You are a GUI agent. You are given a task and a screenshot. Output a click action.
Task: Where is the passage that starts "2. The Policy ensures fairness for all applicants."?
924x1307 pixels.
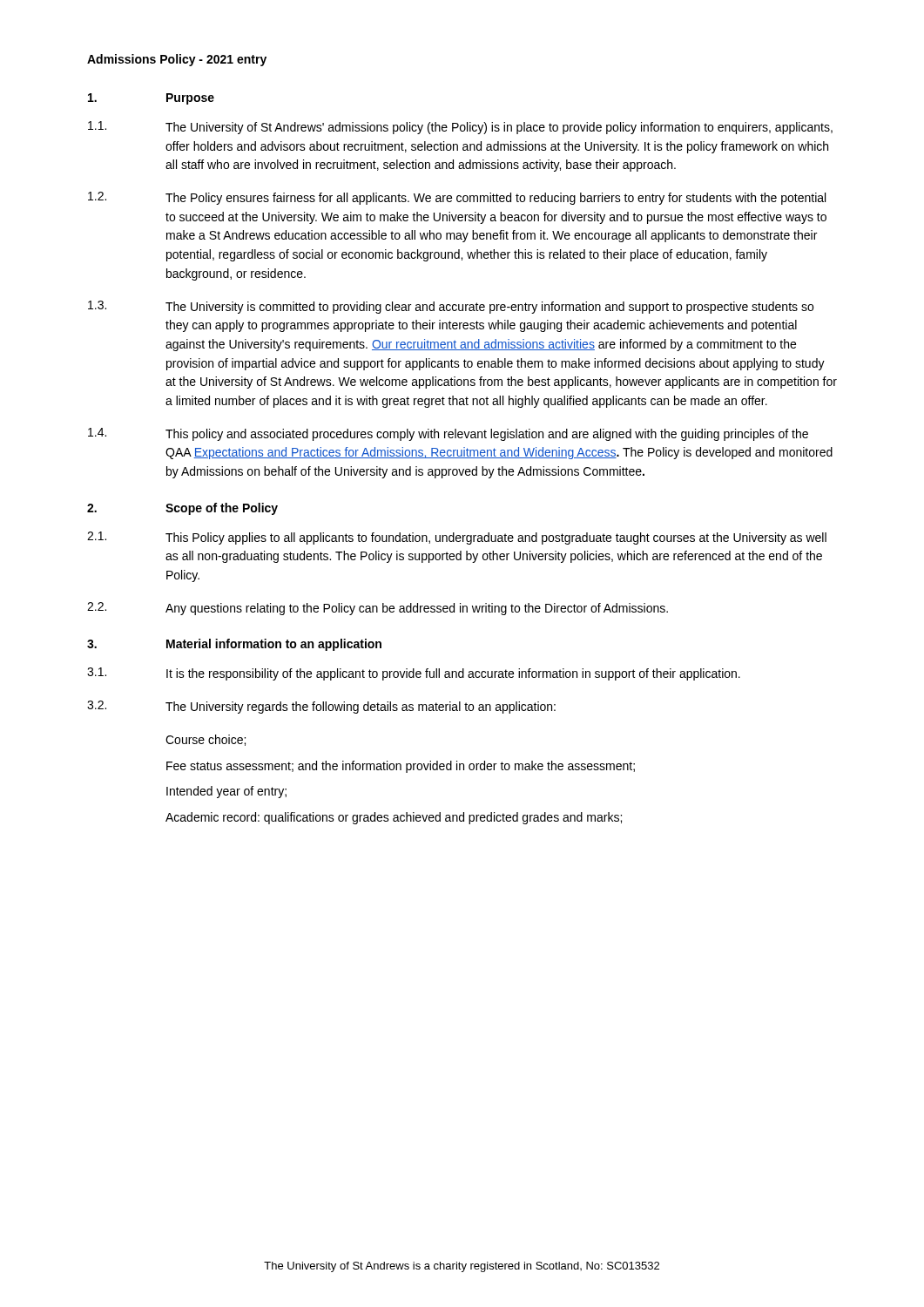462,236
